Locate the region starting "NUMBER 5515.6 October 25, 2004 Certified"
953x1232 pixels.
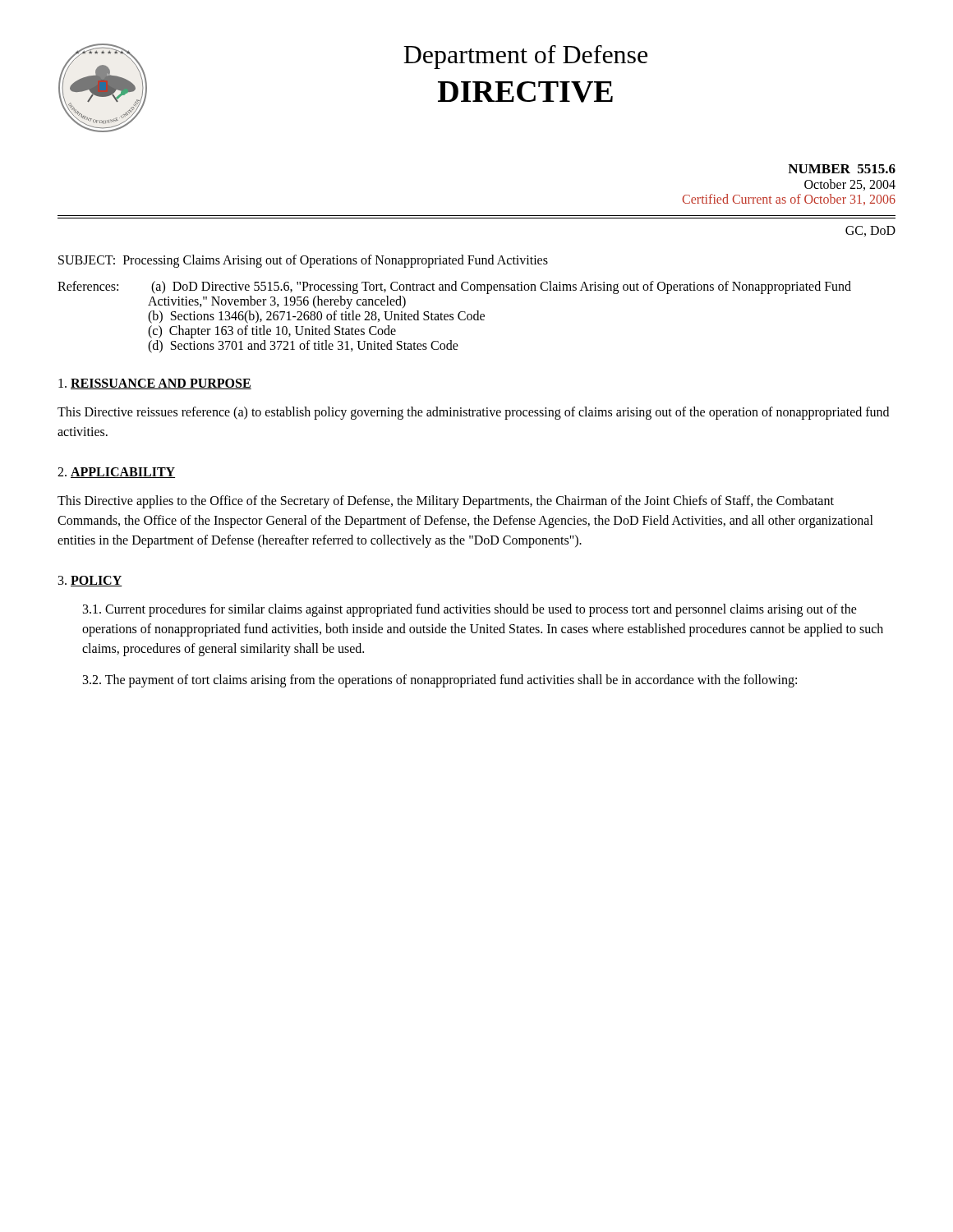842,169
